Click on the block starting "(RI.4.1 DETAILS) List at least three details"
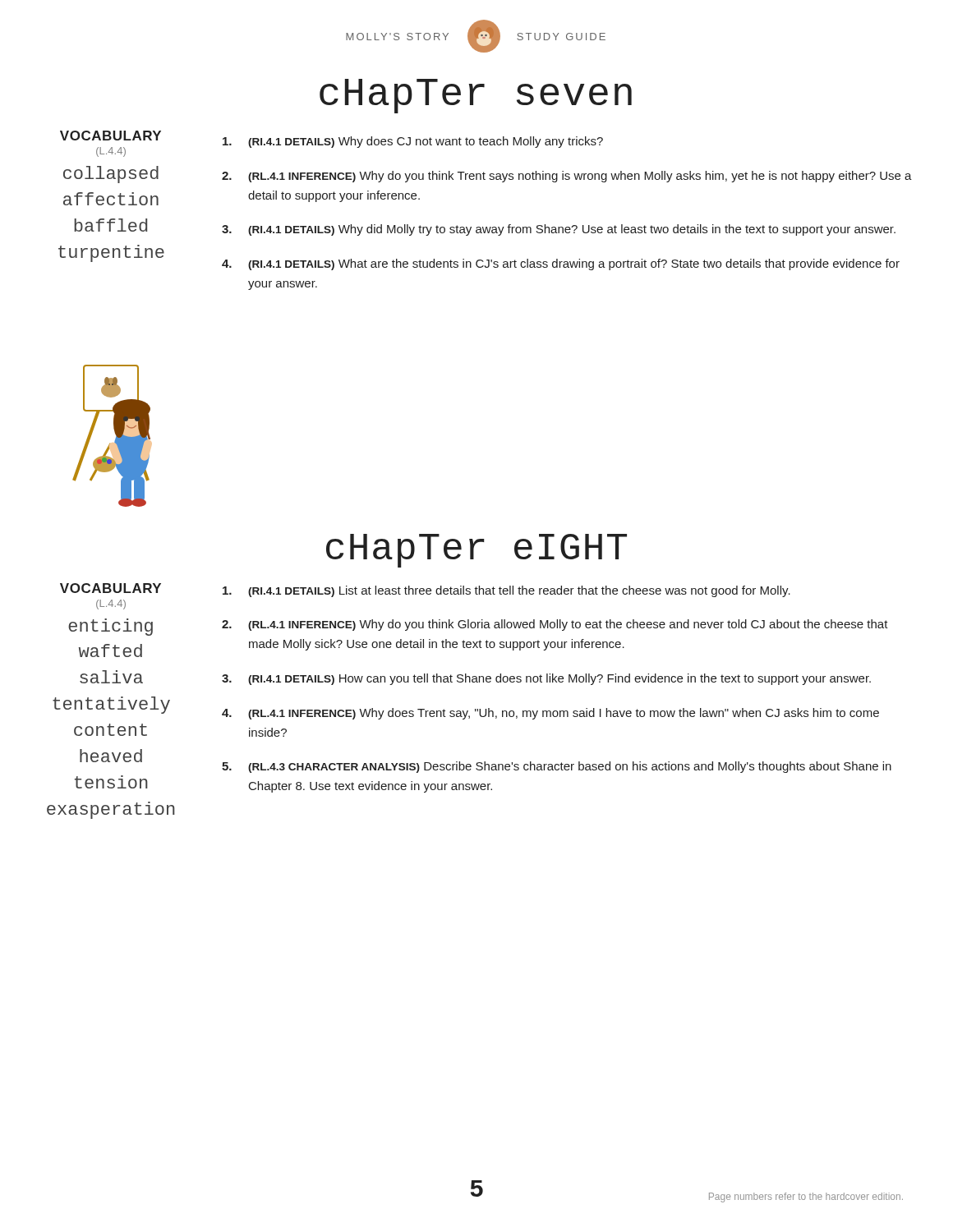The width and height of the screenshot is (953, 1232). pos(506,590)
